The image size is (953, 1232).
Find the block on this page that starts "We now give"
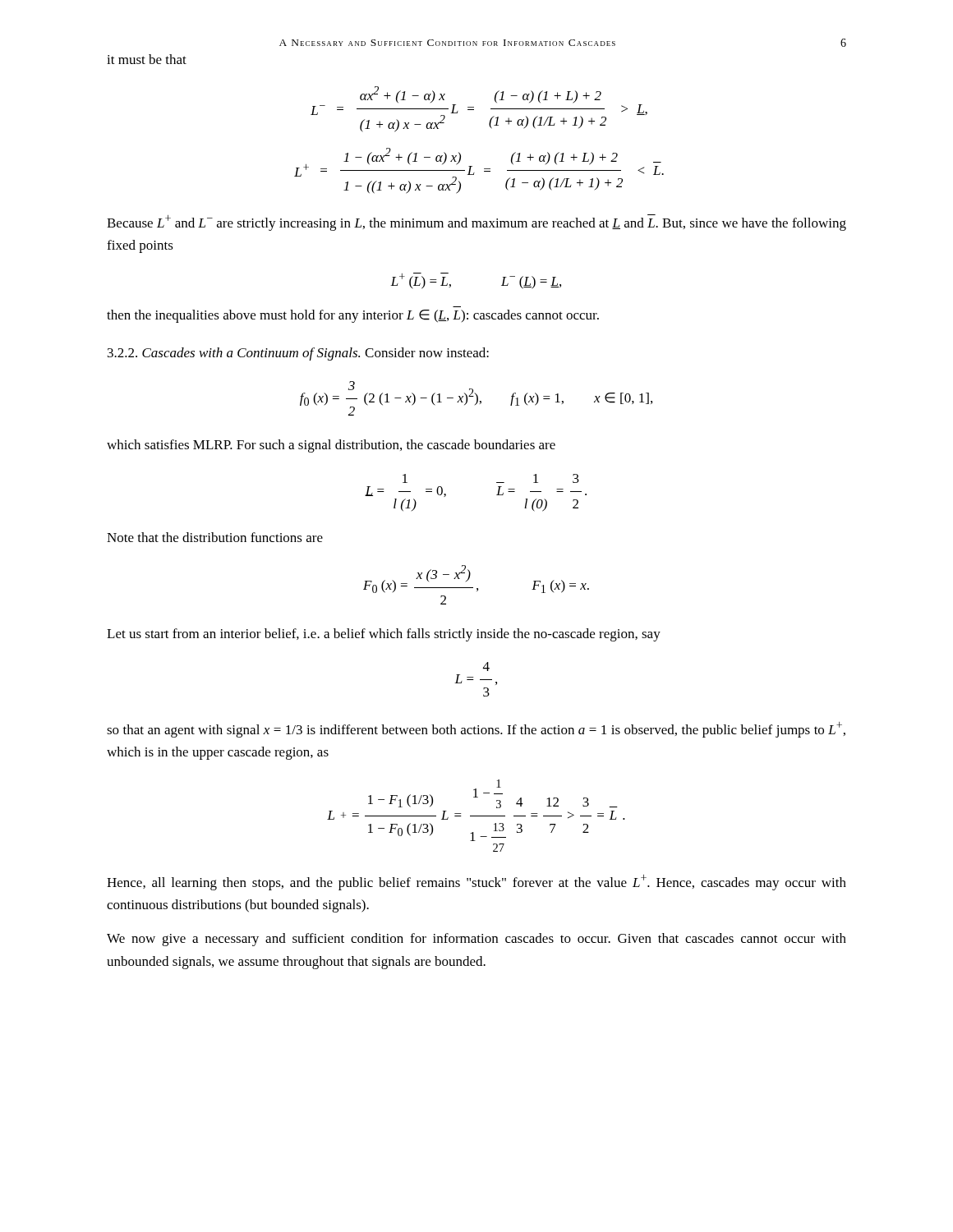(476, 950)
